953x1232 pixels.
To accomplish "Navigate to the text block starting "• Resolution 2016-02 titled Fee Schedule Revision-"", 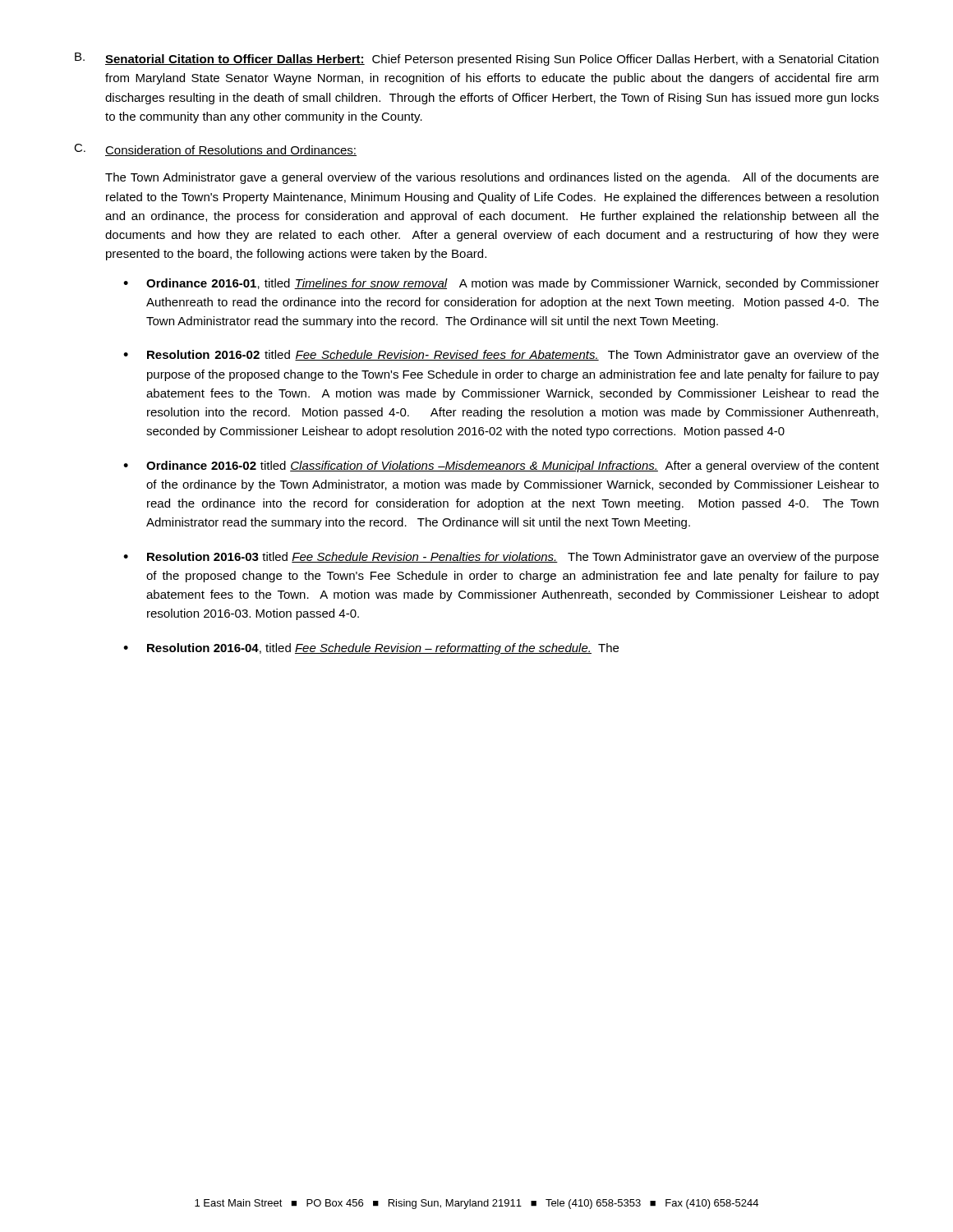I will (501, 393).
